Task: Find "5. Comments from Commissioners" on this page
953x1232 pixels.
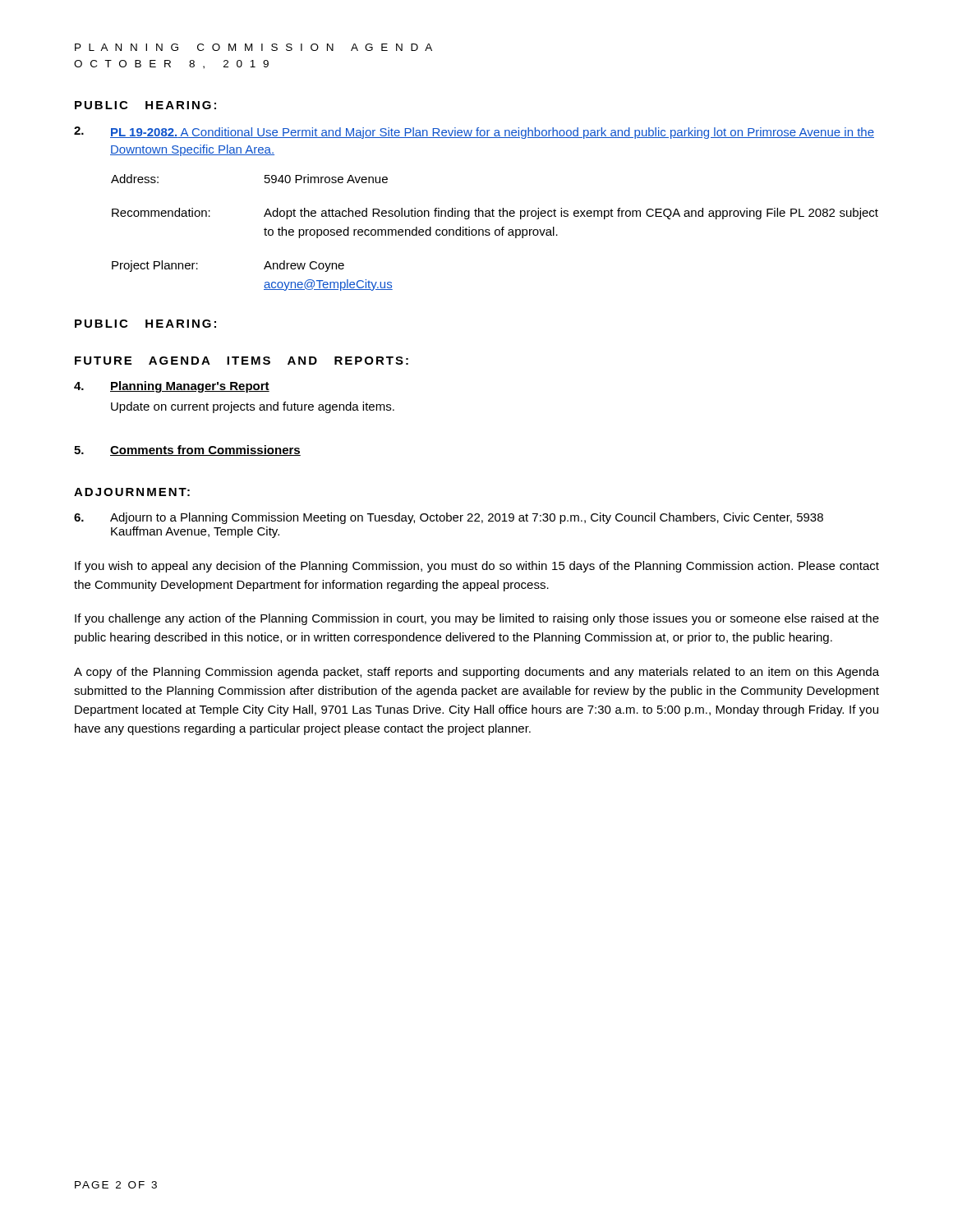Action: (187, 451)
